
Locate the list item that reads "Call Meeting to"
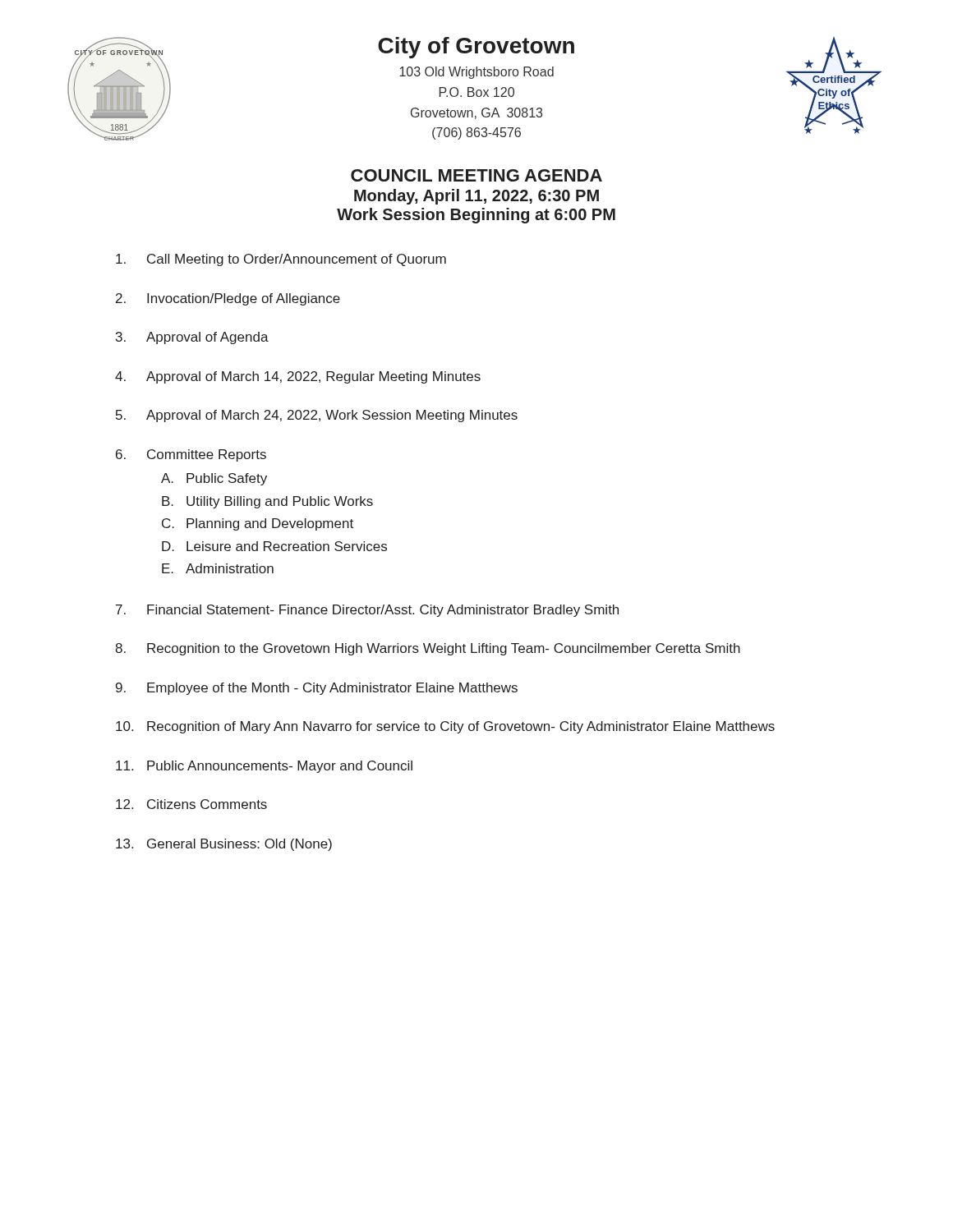coord(281,260)
